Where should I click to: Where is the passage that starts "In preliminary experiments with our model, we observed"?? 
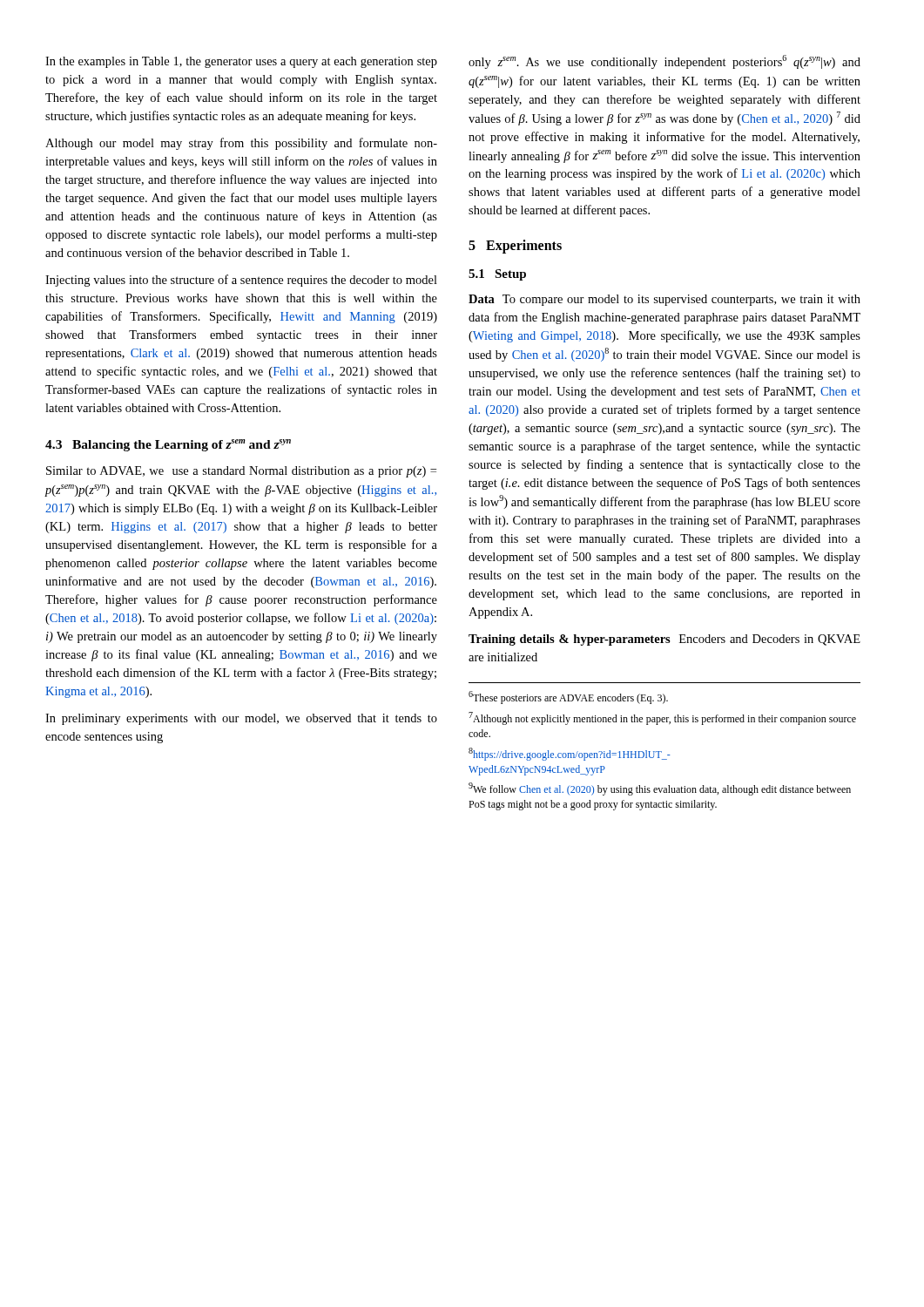point(241,728)
